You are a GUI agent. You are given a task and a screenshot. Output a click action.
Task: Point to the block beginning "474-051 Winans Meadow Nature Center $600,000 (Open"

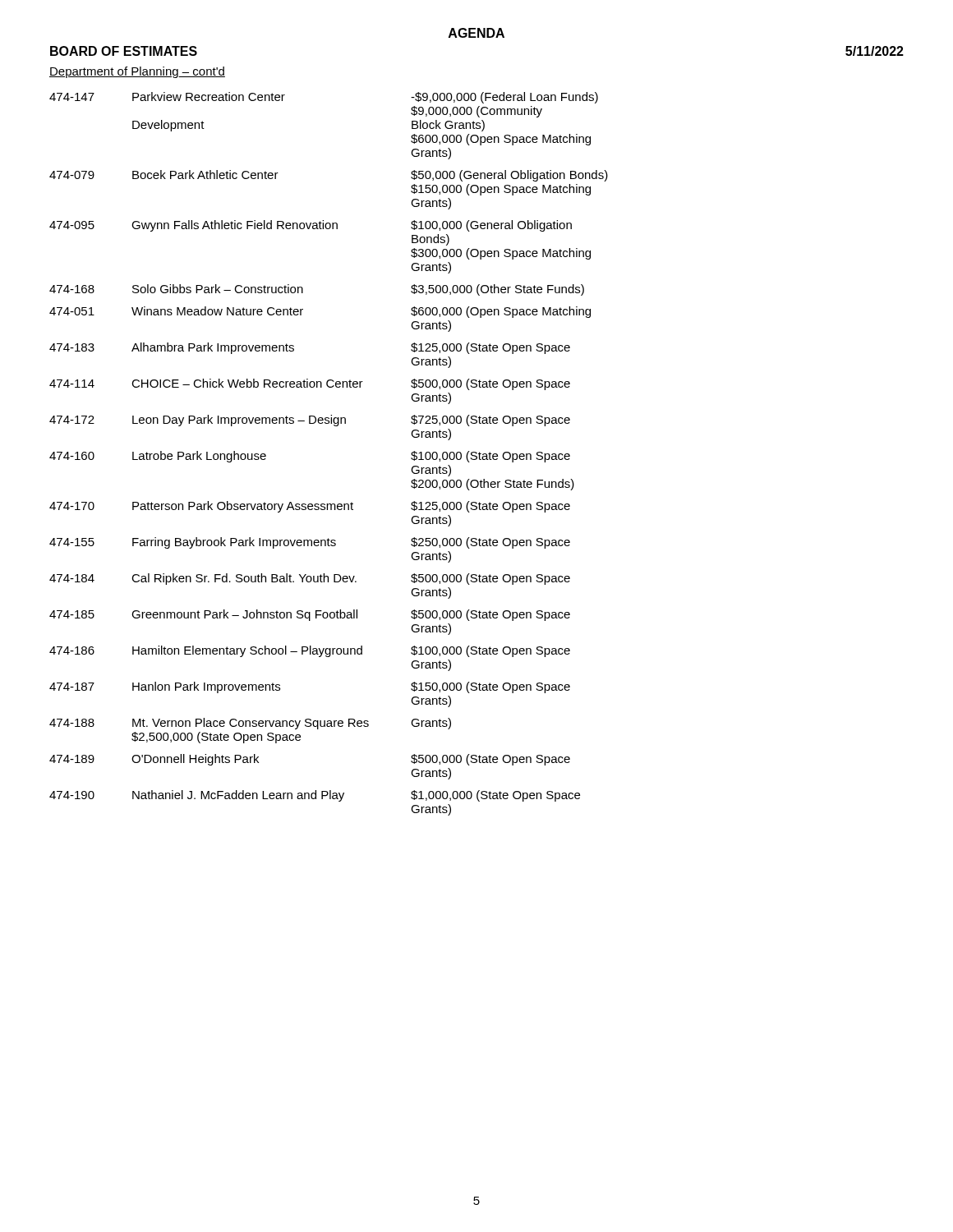476,318
